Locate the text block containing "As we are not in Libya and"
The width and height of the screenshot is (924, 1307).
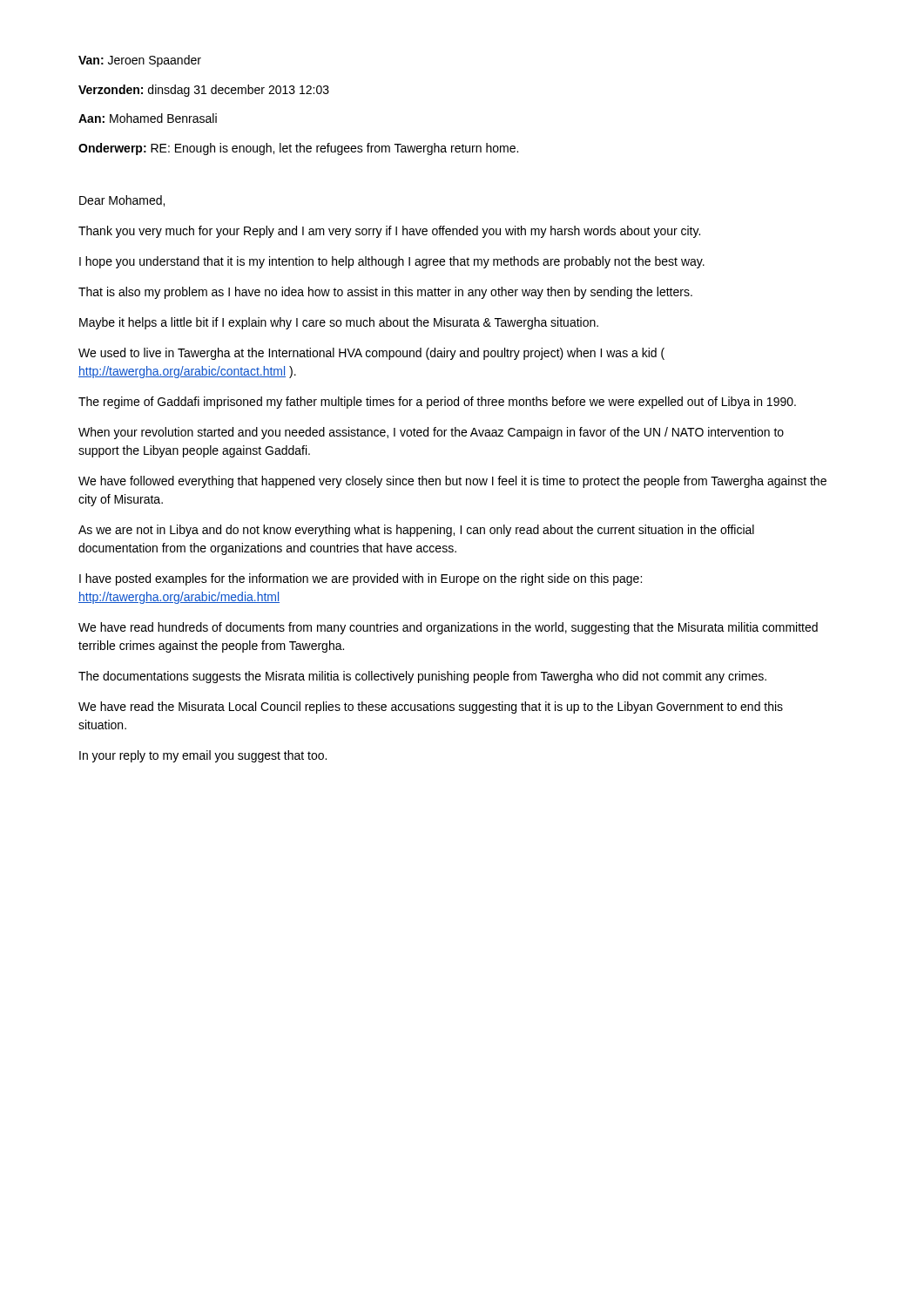click(x=416, y=539)
